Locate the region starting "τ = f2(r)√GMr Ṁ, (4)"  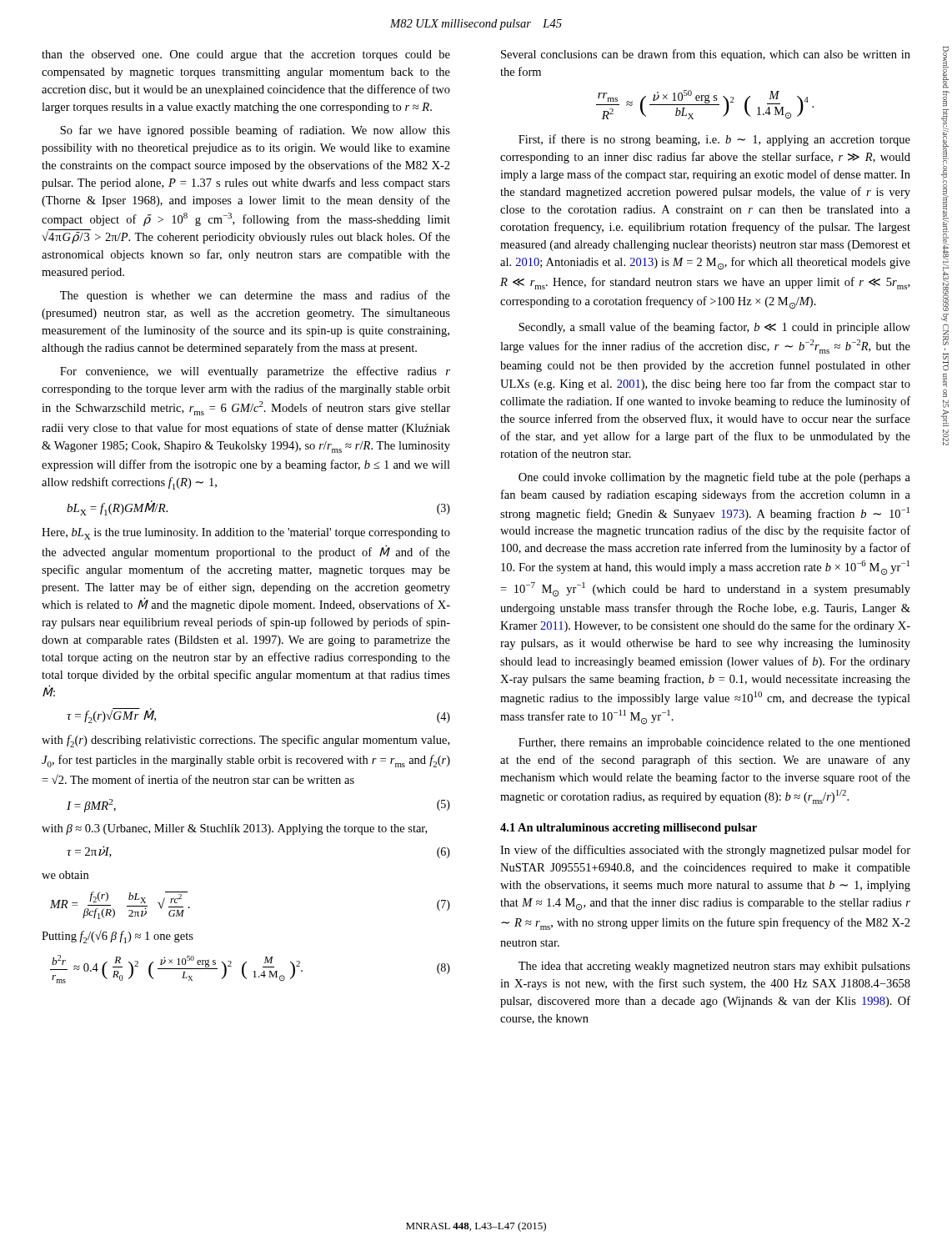point(119,716)
